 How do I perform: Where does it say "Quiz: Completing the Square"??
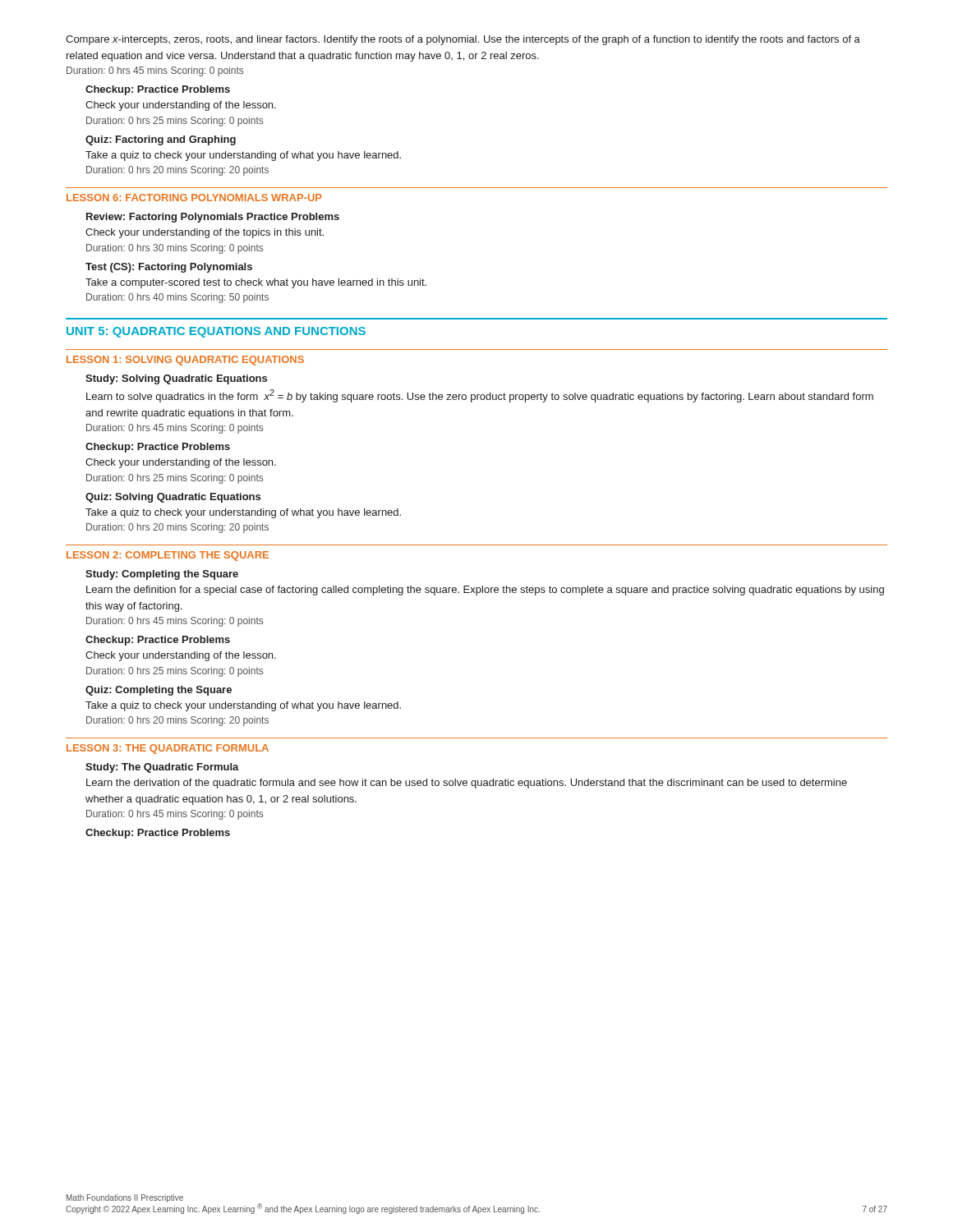tap(159, 689)
